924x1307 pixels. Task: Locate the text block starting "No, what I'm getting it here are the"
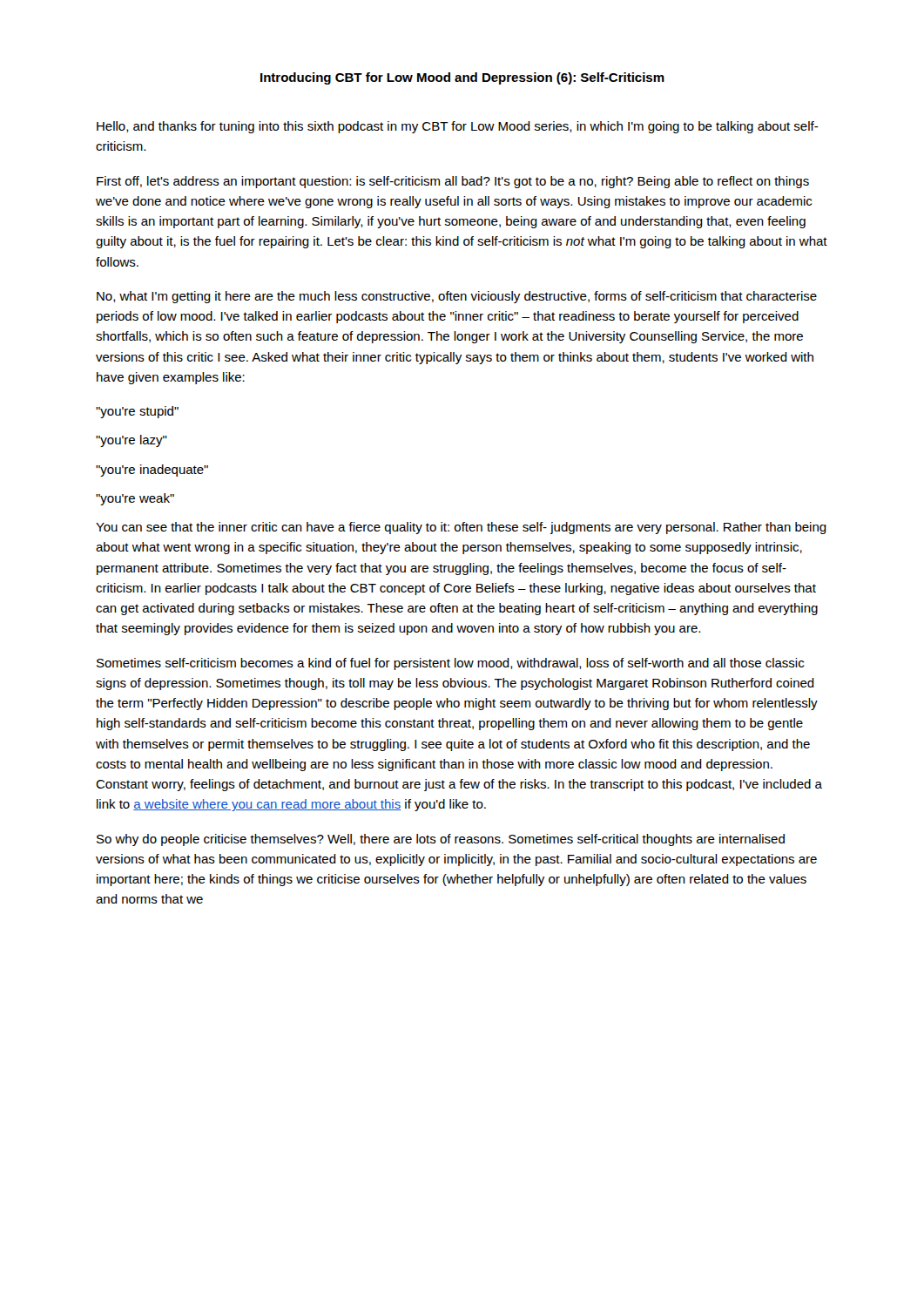[456, 336]
